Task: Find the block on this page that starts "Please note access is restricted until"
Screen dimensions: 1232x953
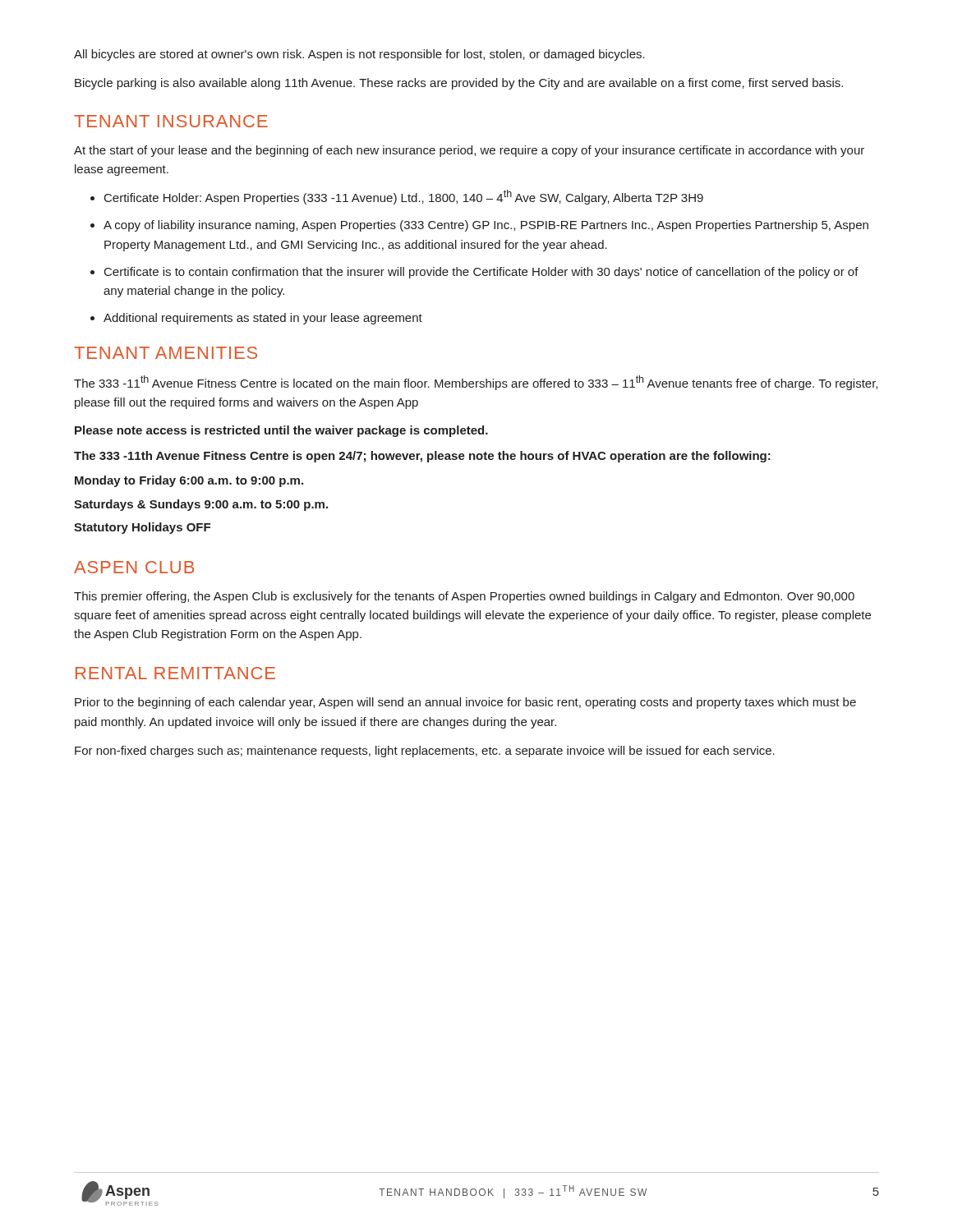Action: pyautogui.click(x=281, y=430)
